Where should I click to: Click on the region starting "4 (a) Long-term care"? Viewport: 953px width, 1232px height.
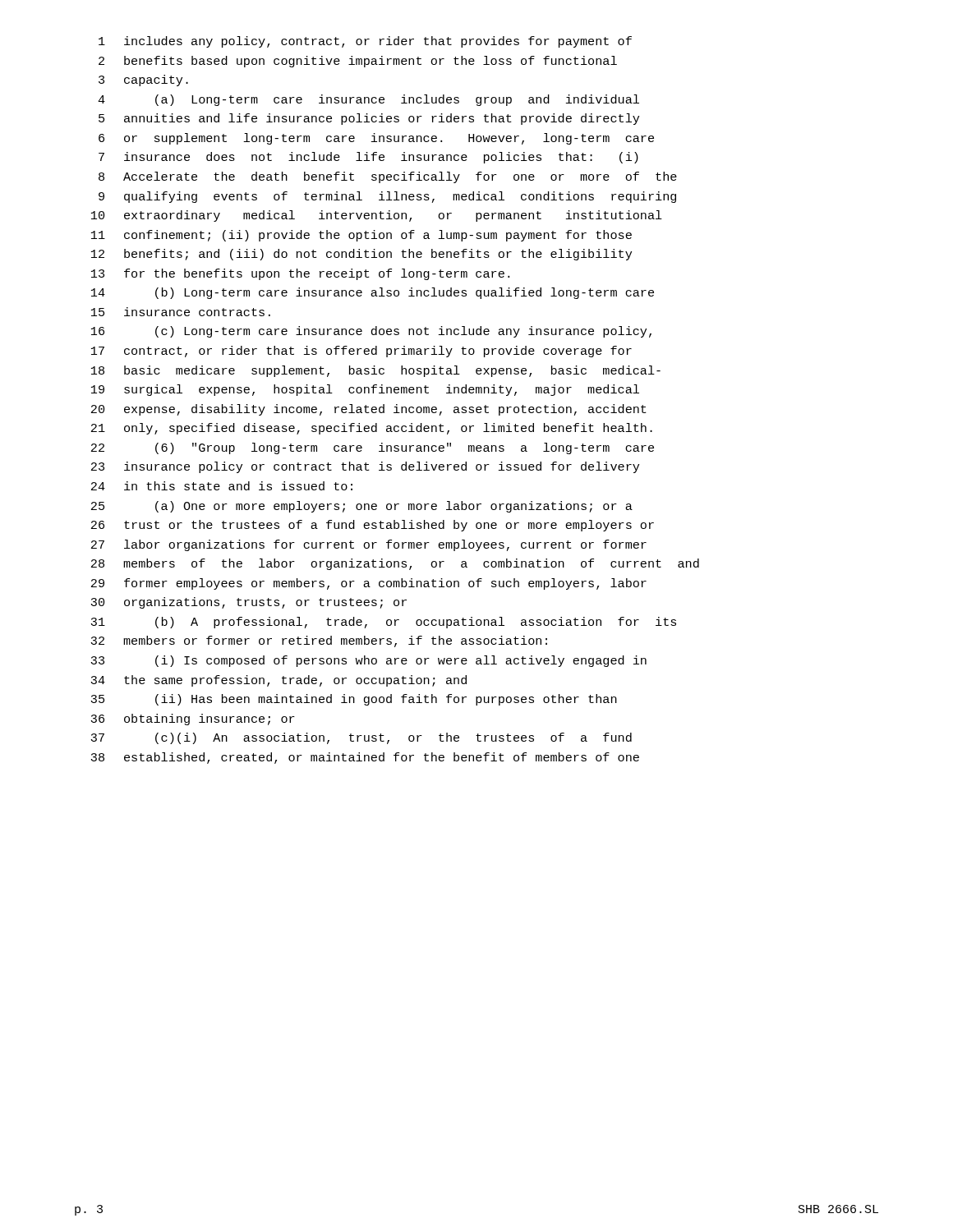(x=476, y=188)
